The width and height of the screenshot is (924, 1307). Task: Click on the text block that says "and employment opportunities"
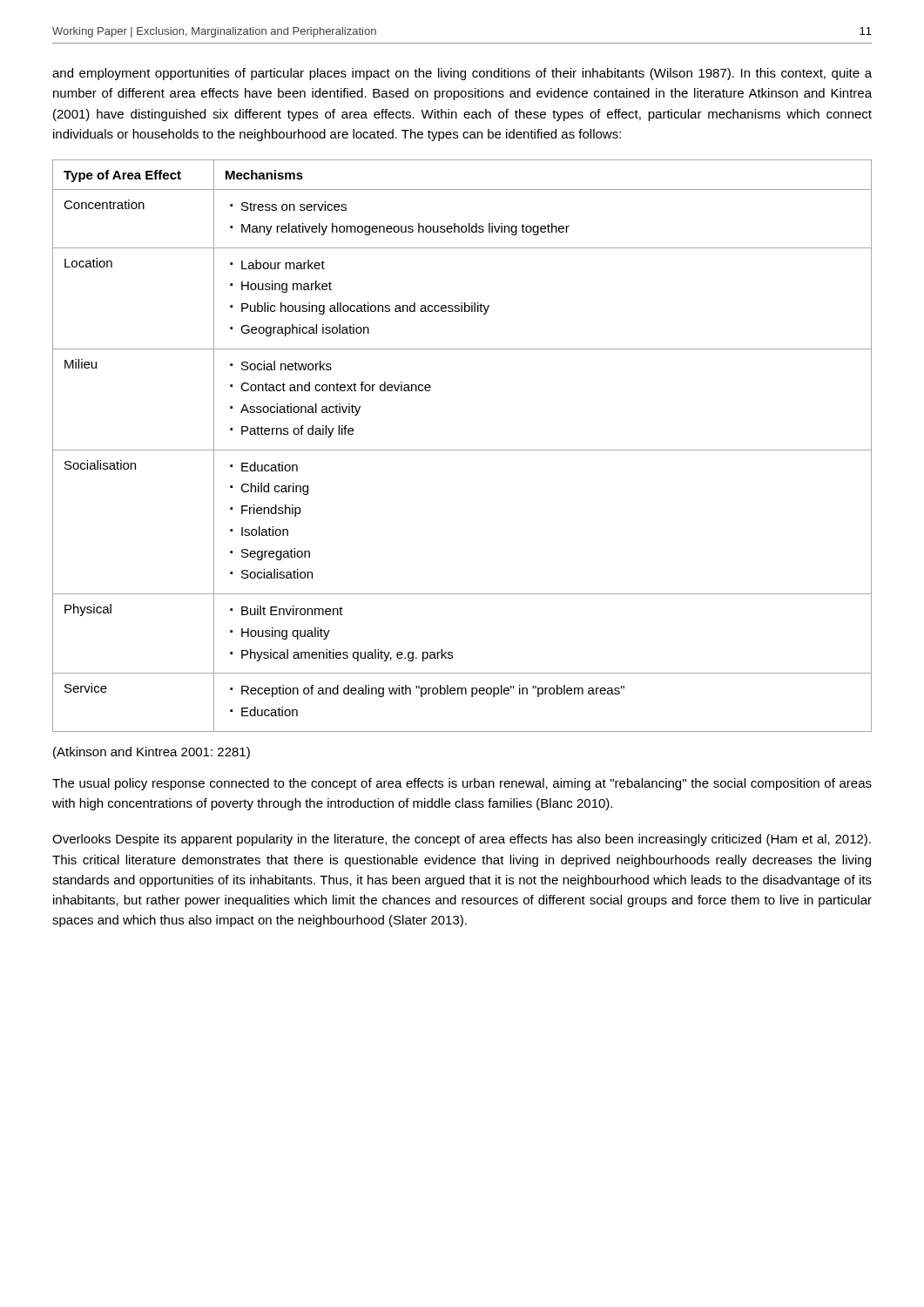click(462, 103)
